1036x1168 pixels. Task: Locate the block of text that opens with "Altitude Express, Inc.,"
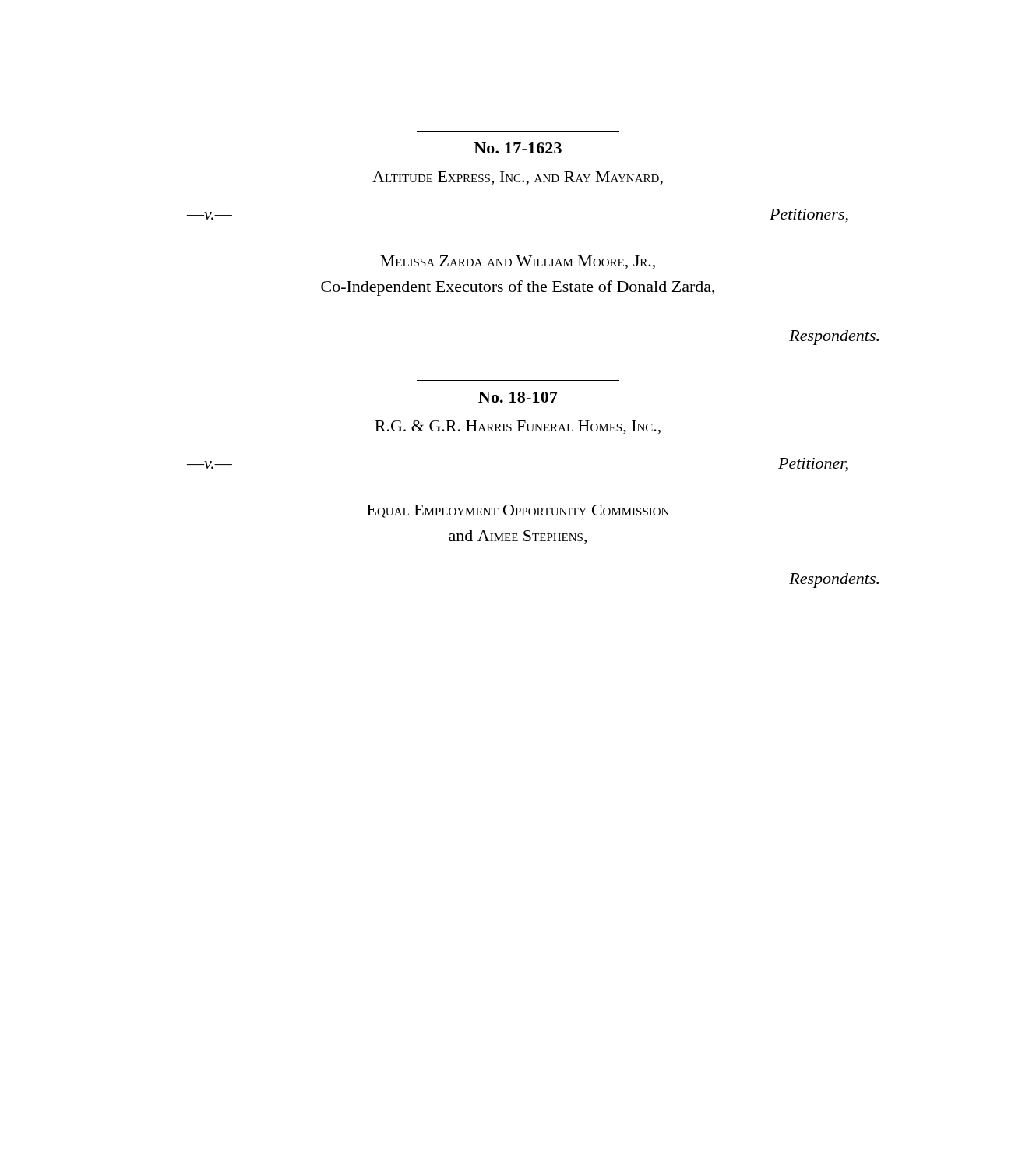coord(518,176)
